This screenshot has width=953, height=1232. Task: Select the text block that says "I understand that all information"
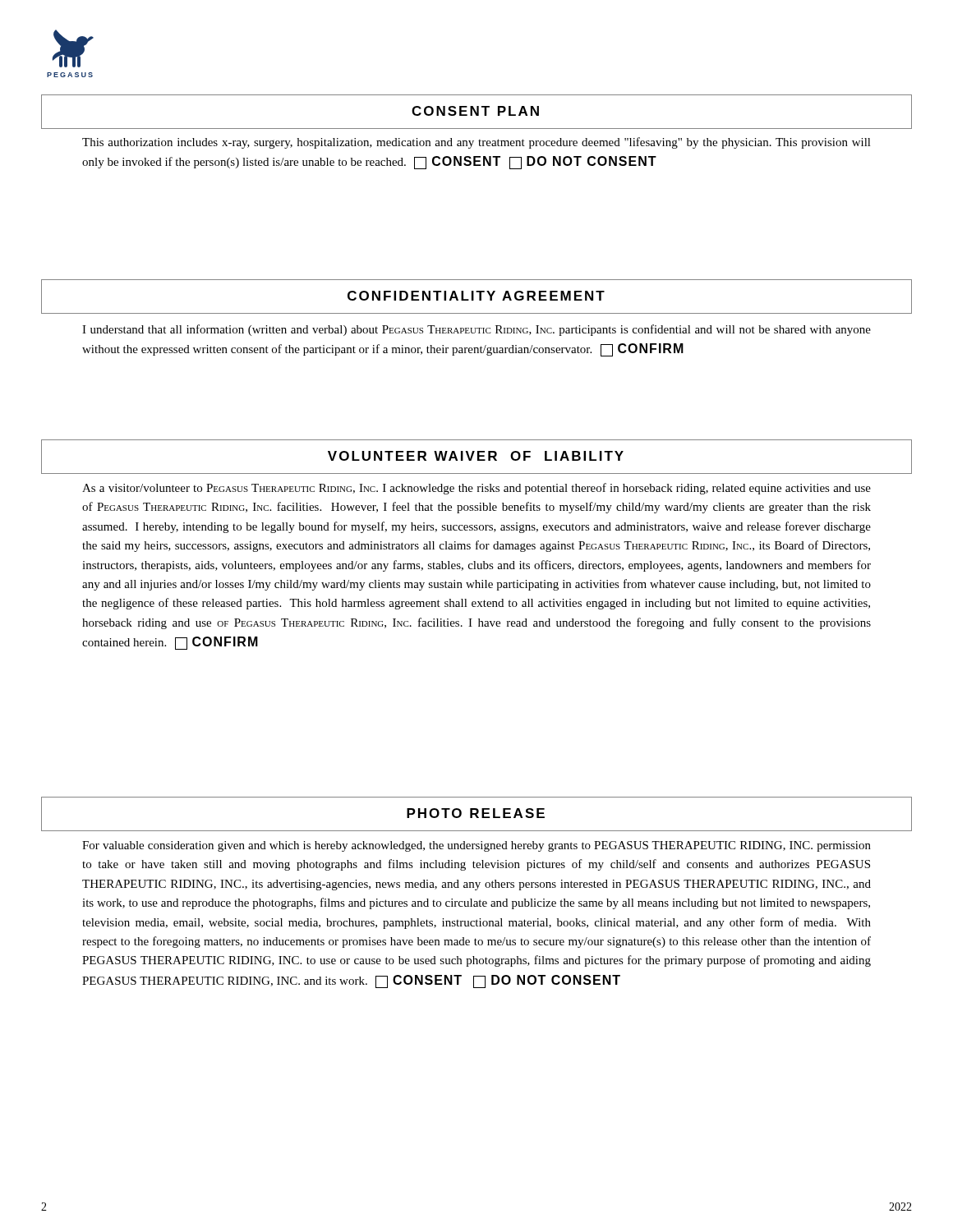[476, 340]
